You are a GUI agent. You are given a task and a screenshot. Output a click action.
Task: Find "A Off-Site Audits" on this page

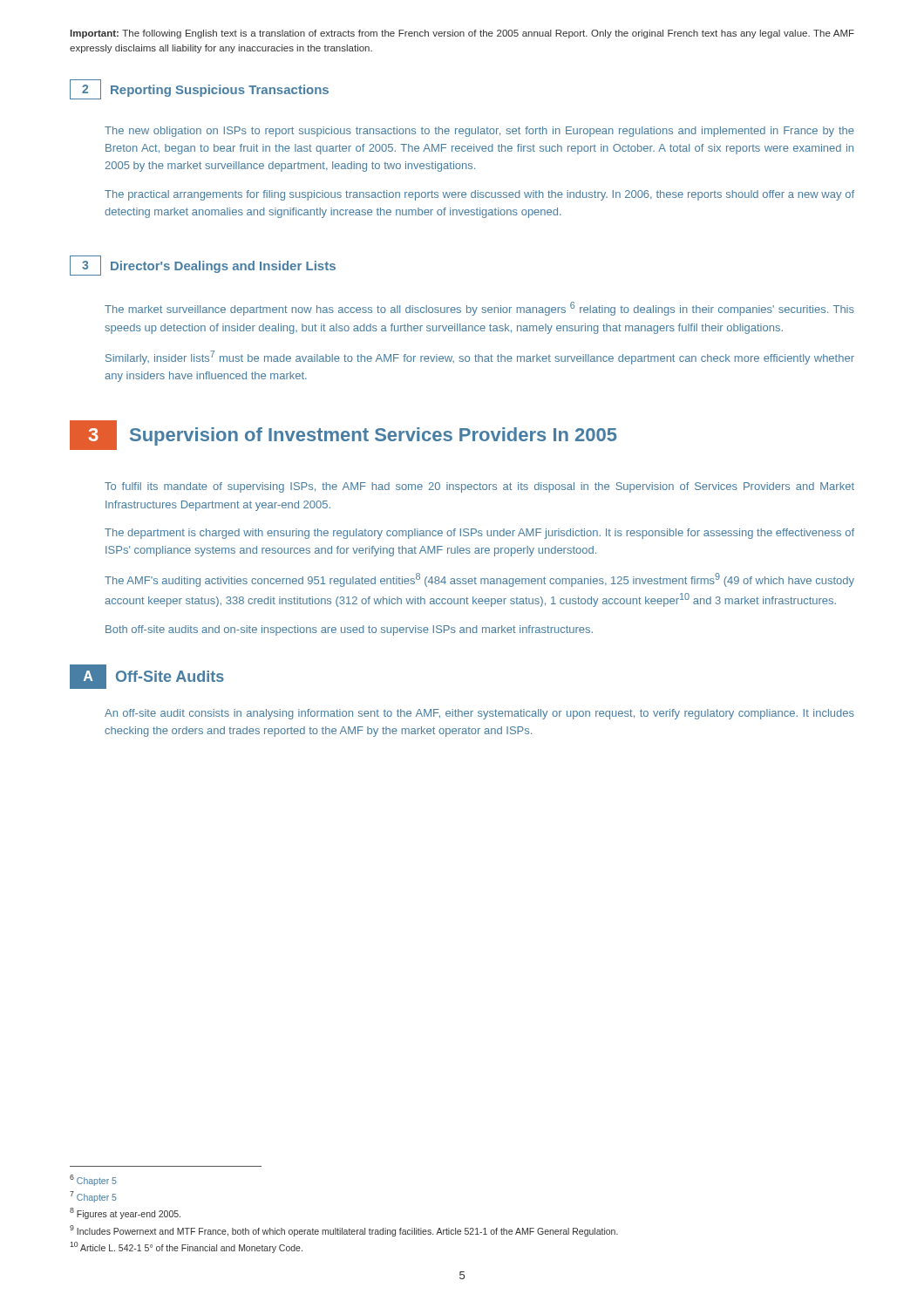147,677
